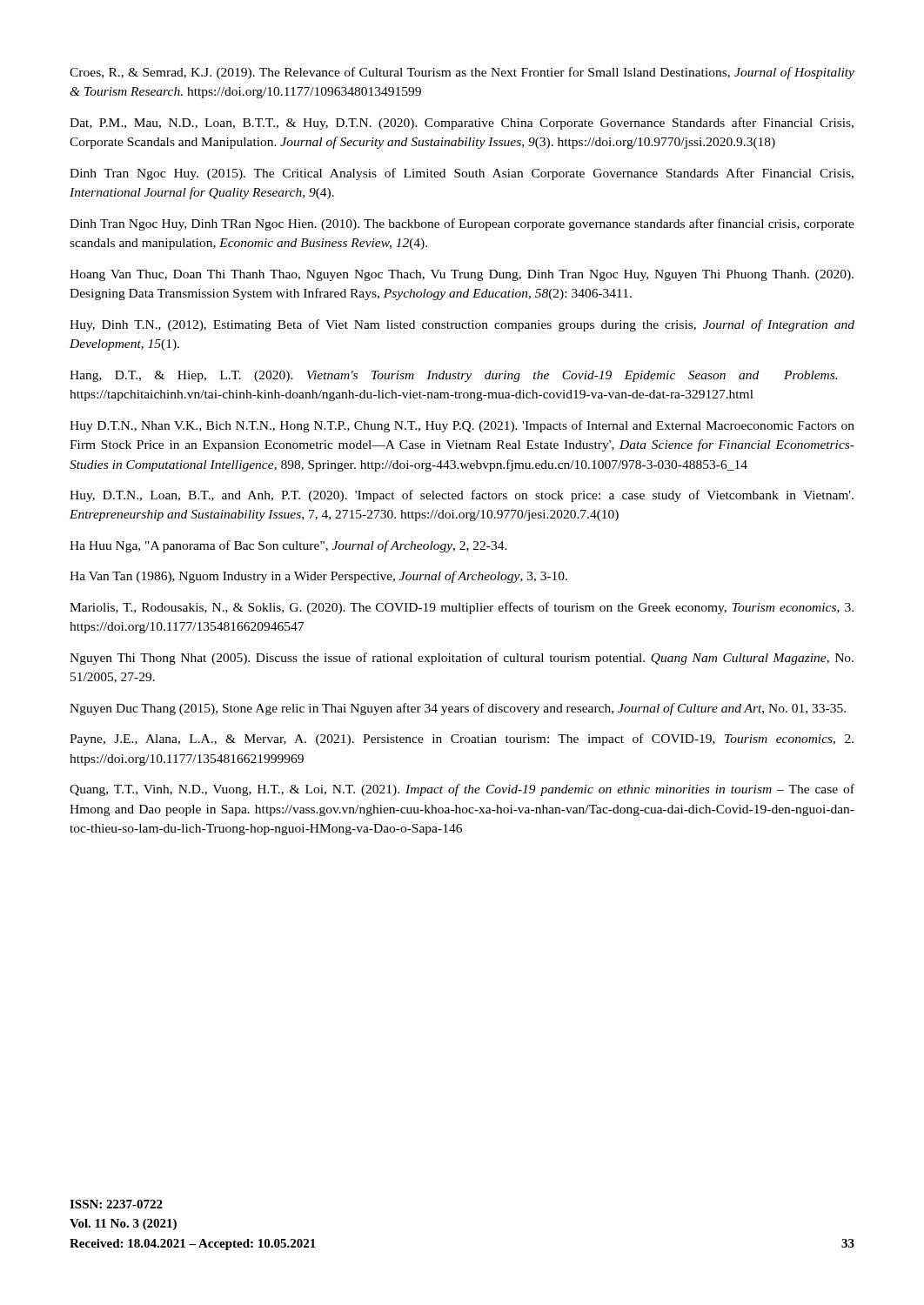
Task: Point to the block starting "Nguyen Duc Thang (2015), Stone"
Action: [458, 708]
